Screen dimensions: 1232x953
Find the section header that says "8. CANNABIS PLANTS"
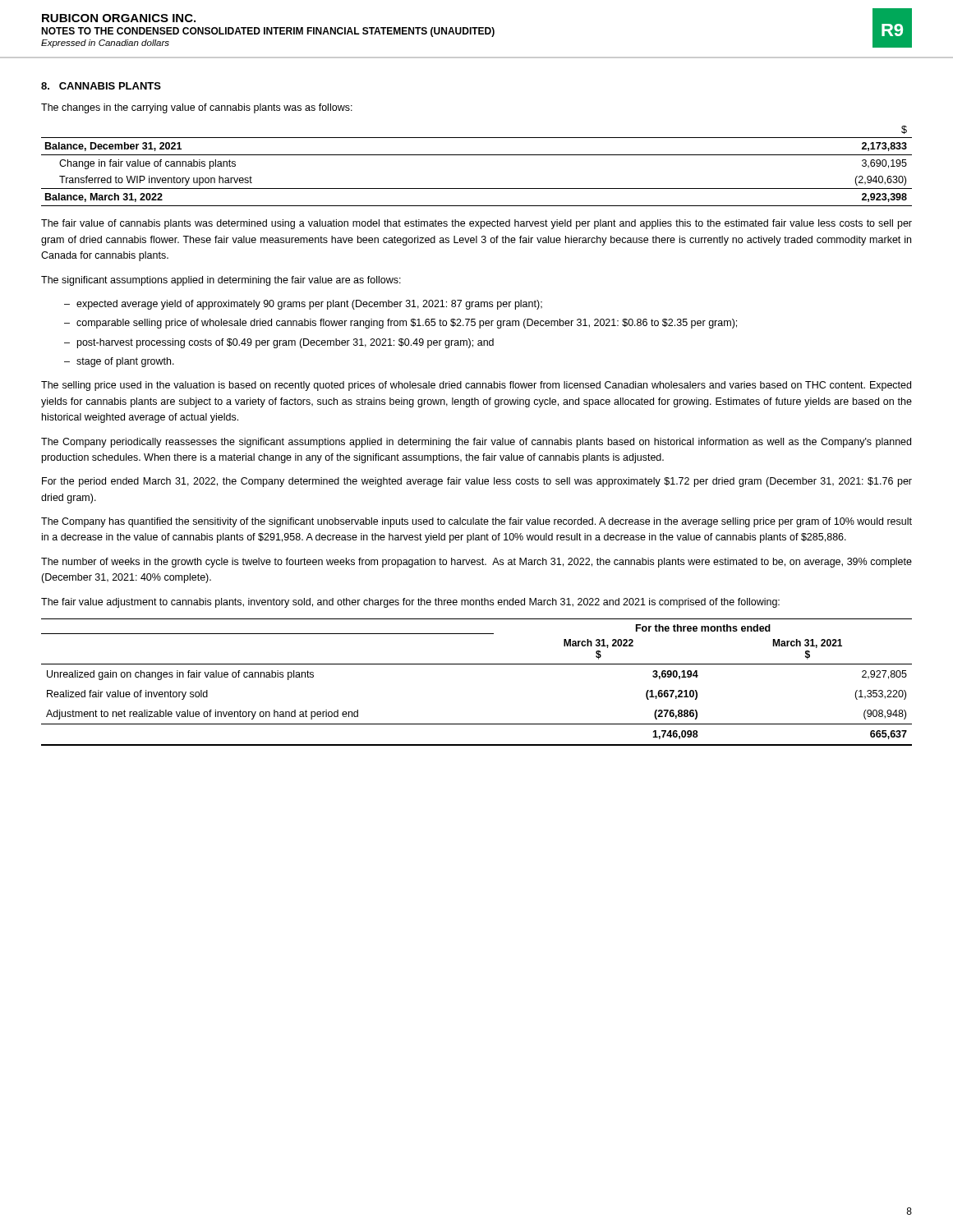(101, 86)
